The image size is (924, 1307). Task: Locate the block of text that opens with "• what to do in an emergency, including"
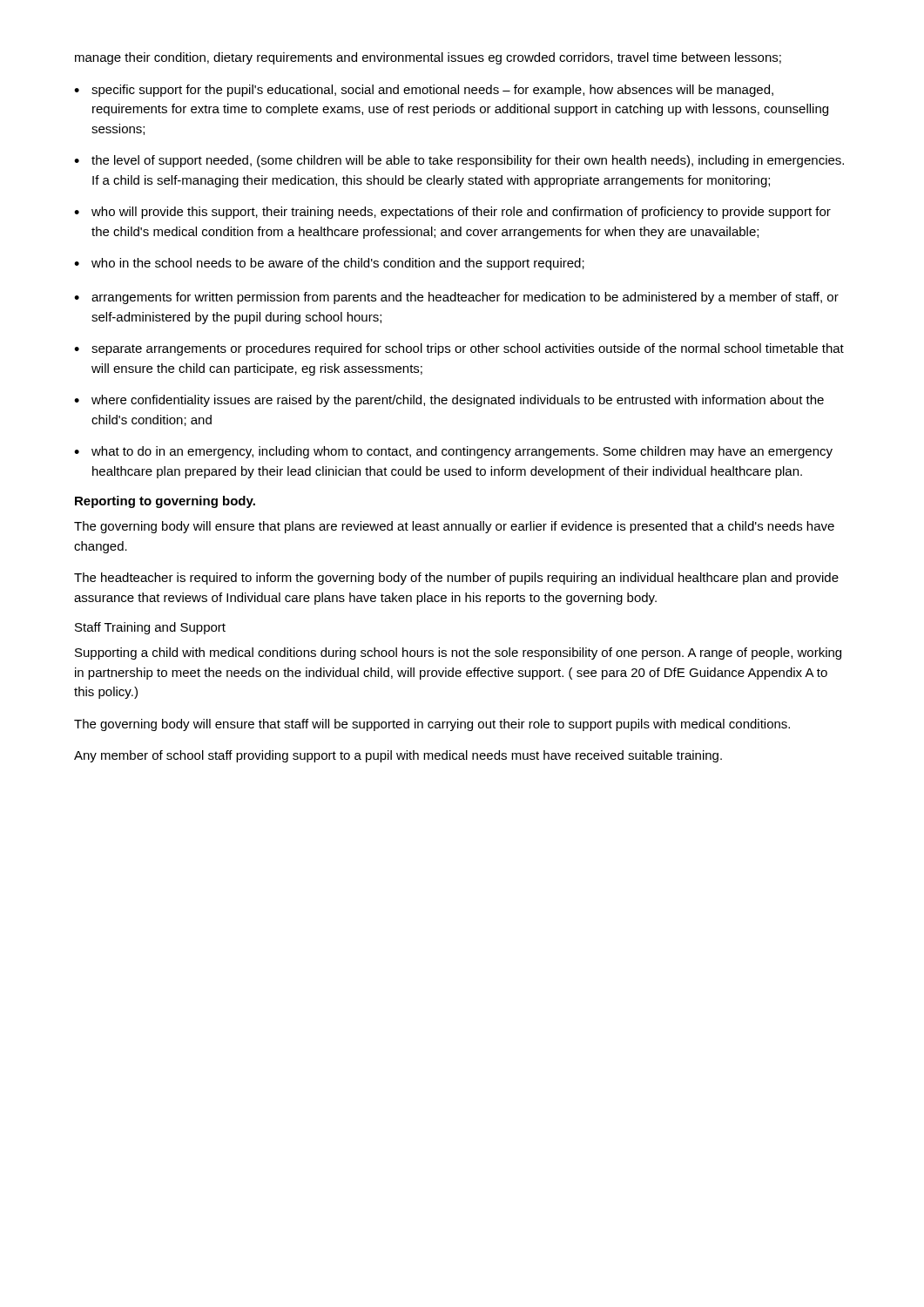tap(462, 462)
